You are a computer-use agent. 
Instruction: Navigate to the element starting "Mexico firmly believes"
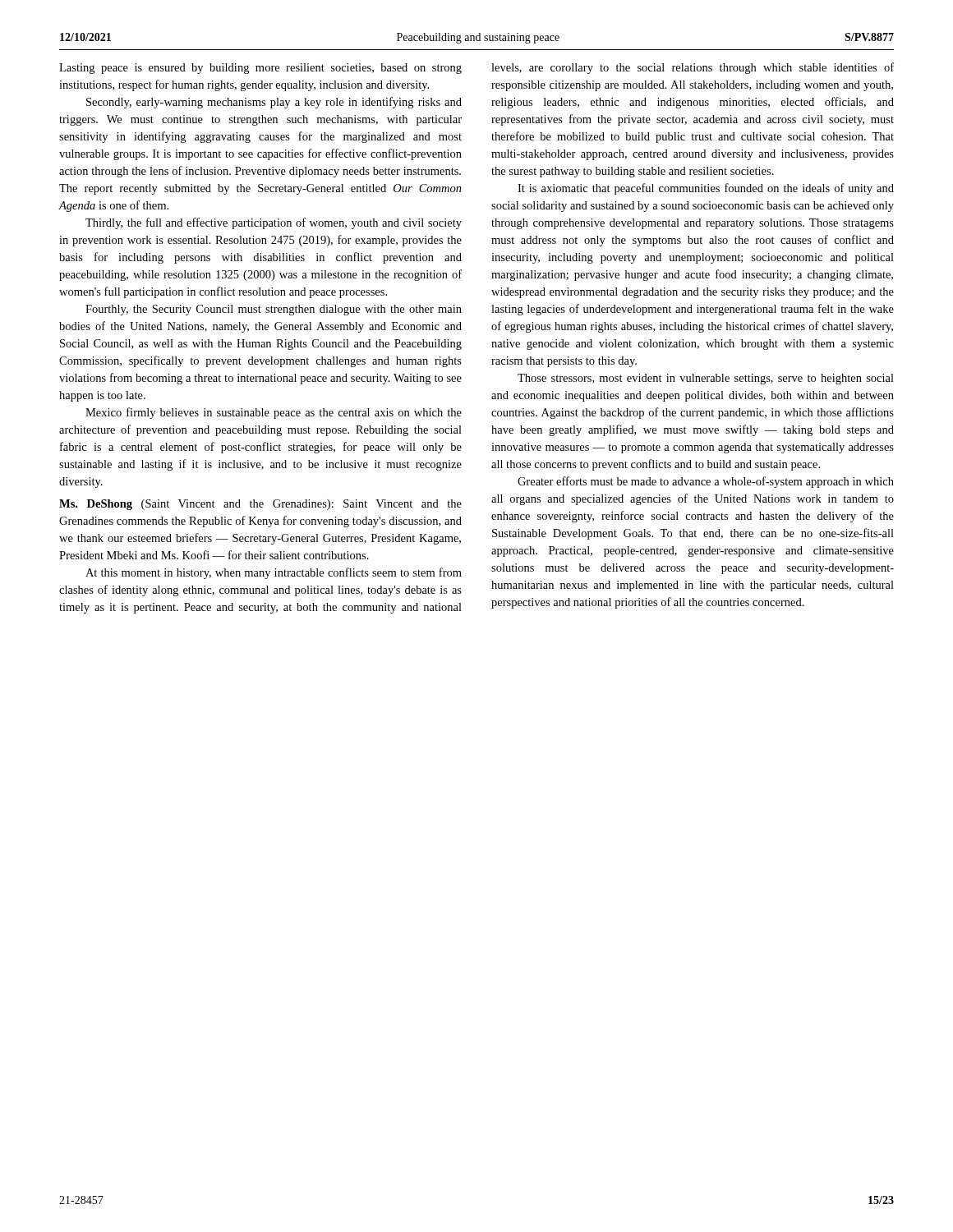click(260, 448)
